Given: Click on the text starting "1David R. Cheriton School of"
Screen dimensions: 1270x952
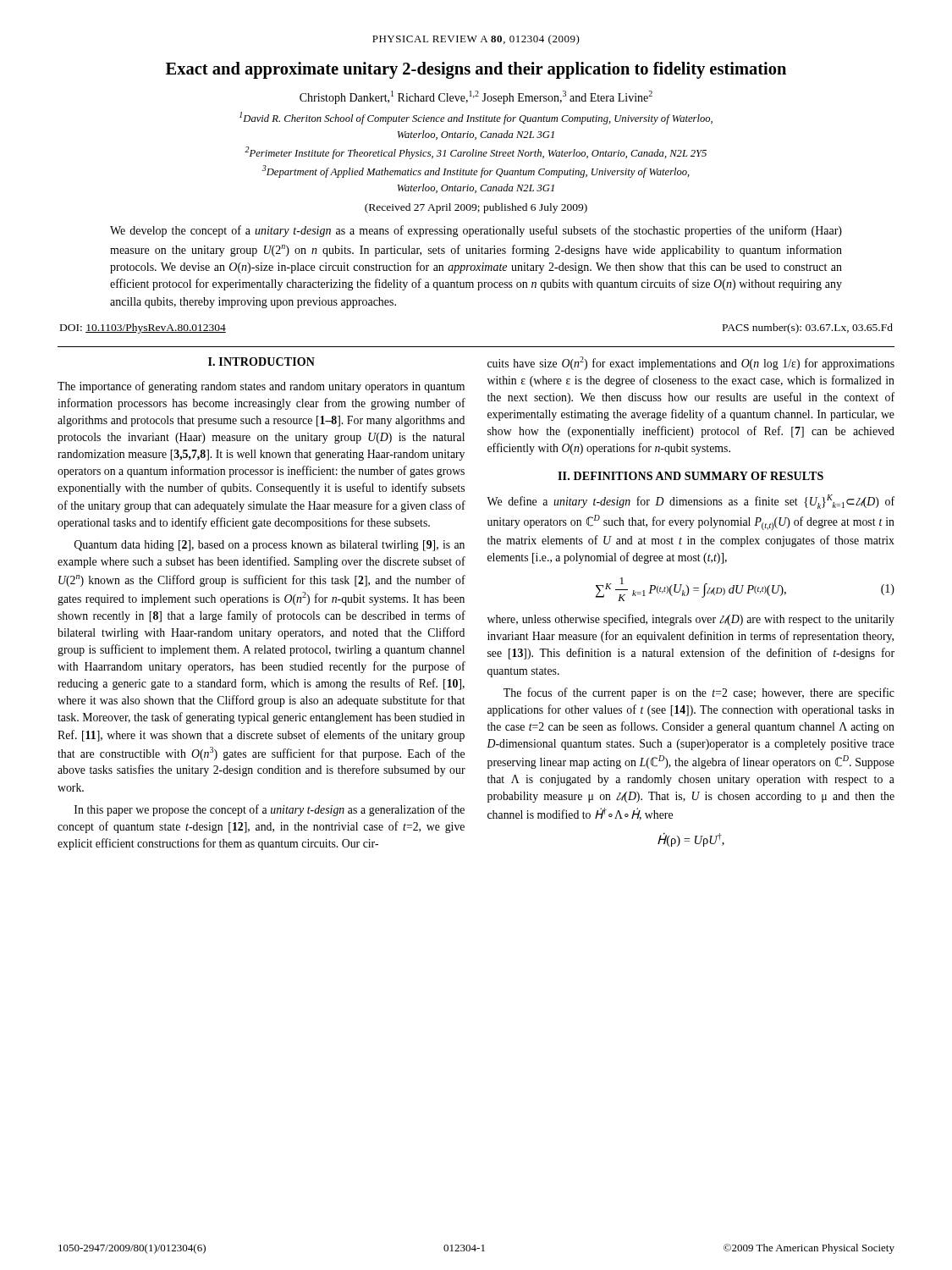Looking at the screenshot, I should (x=476, y=152).
